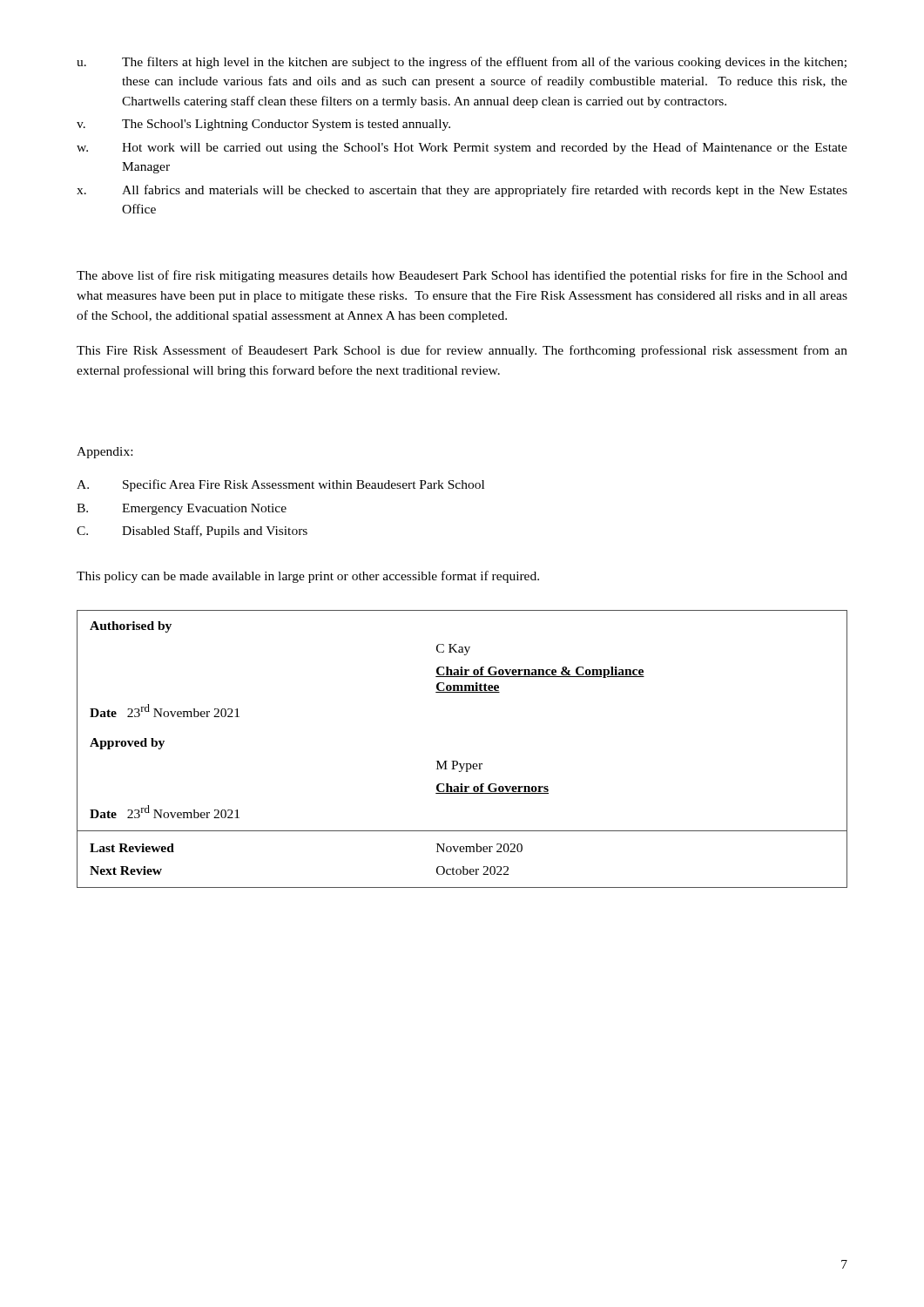This screenshot has width=924, height=1307.
Task: Select the region starting "A. Specific Area"
Action: click(462, 485)
